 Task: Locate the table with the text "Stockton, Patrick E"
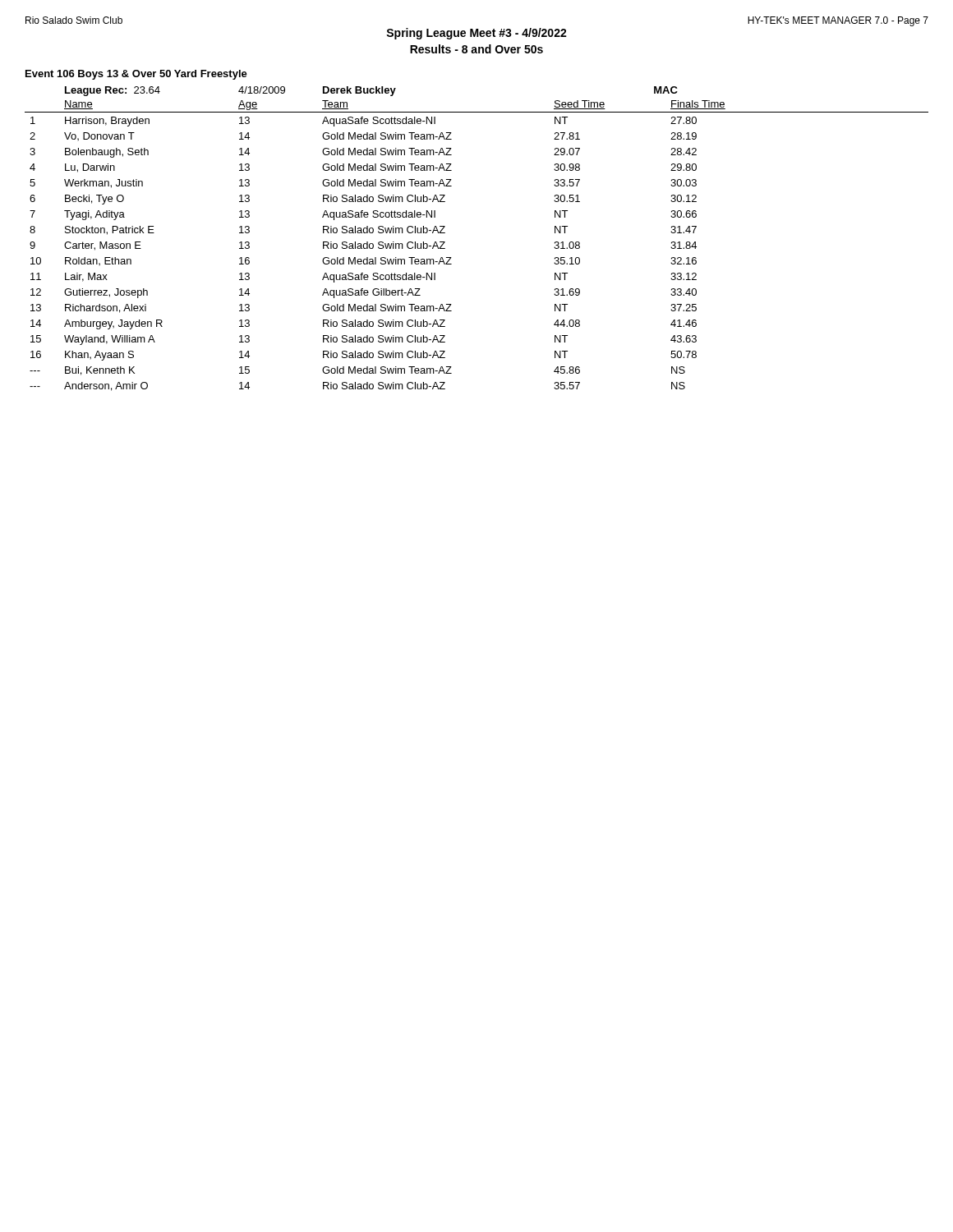pos(476,238)
